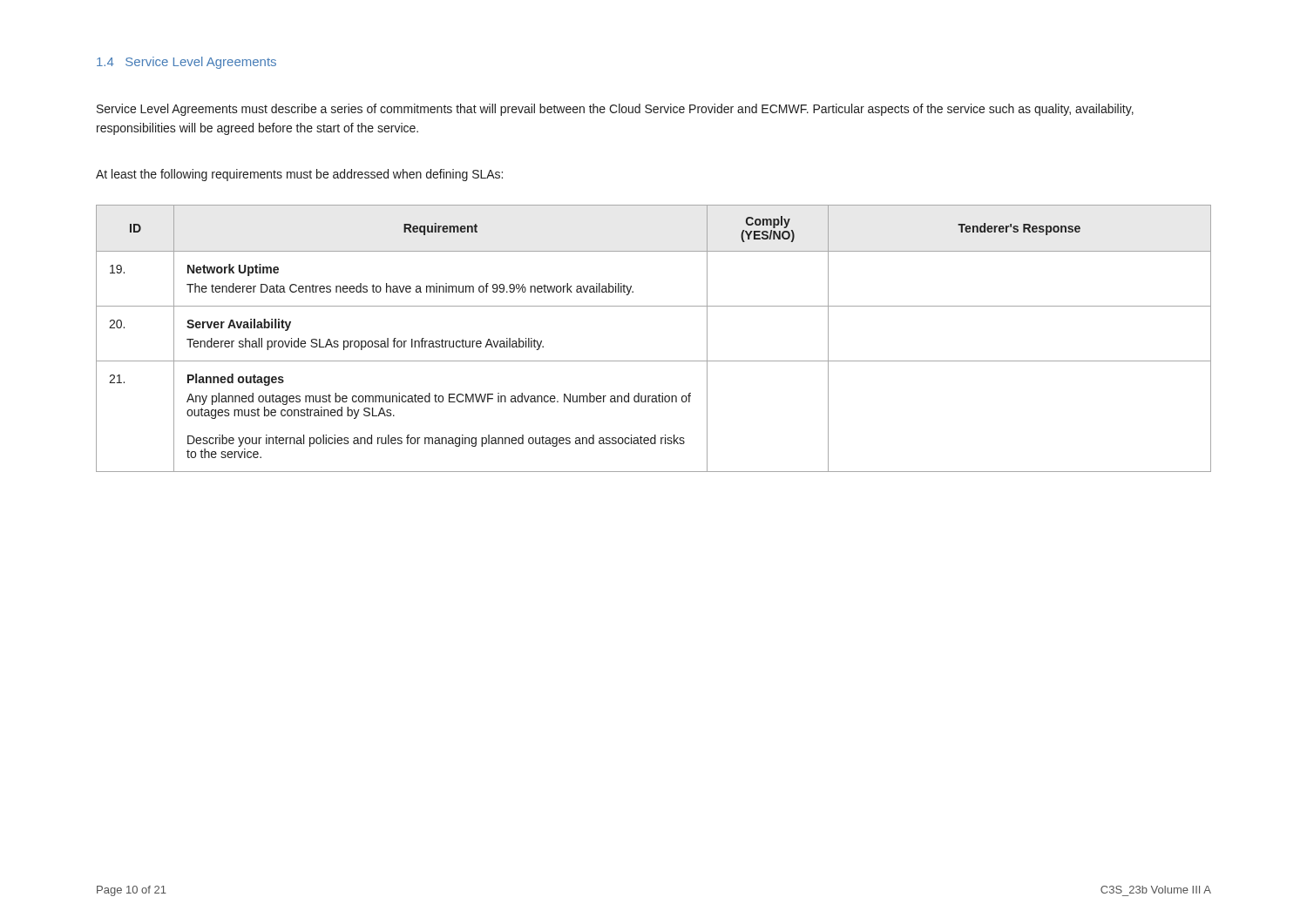Locate the table with the text "Comply (YES/NO)"

[654, 338]
